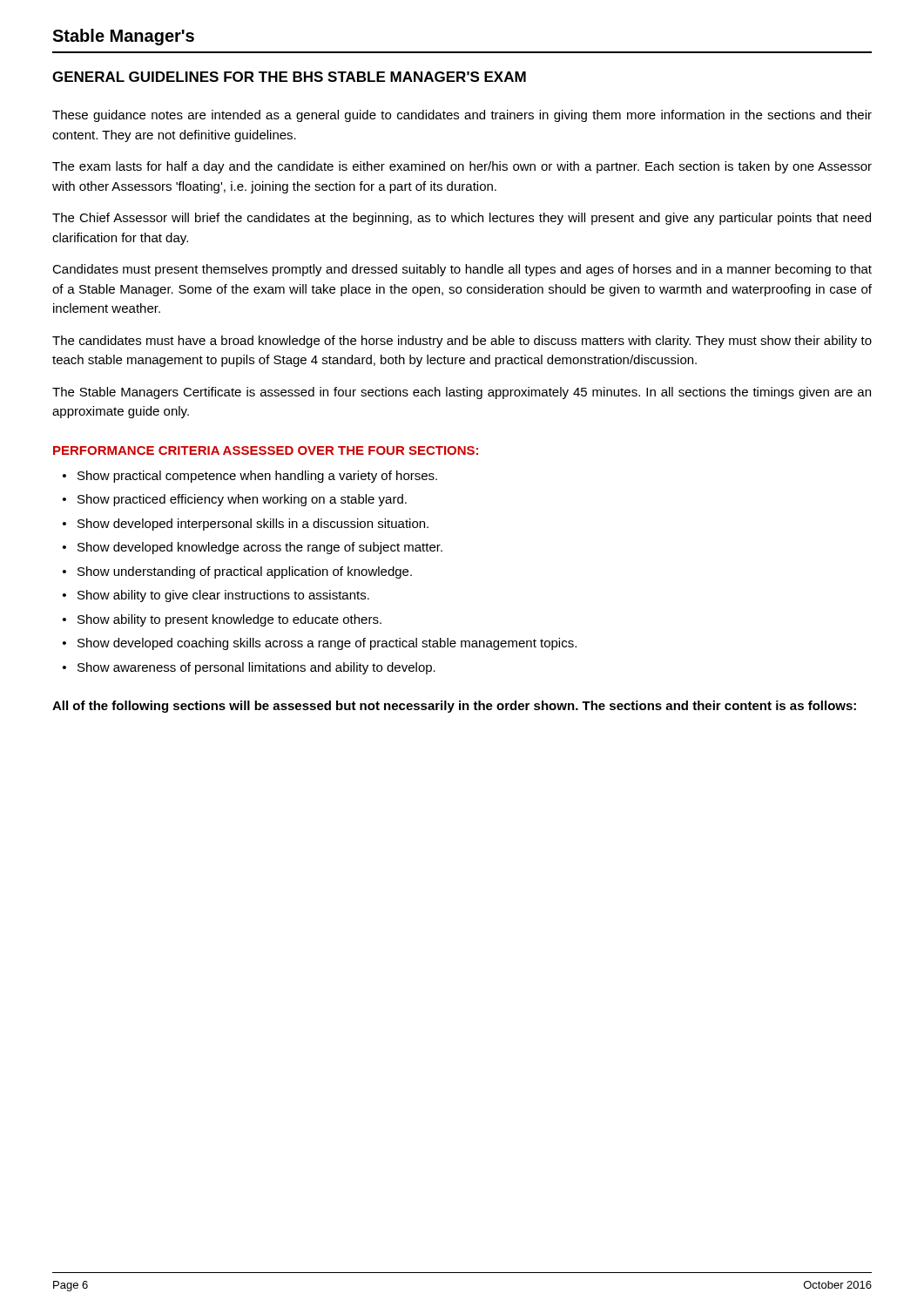924x1307 pixels.
Task: Locate the block of text that opens with "• Show practical competence when handling a variety"
Action: pos(250,477)
